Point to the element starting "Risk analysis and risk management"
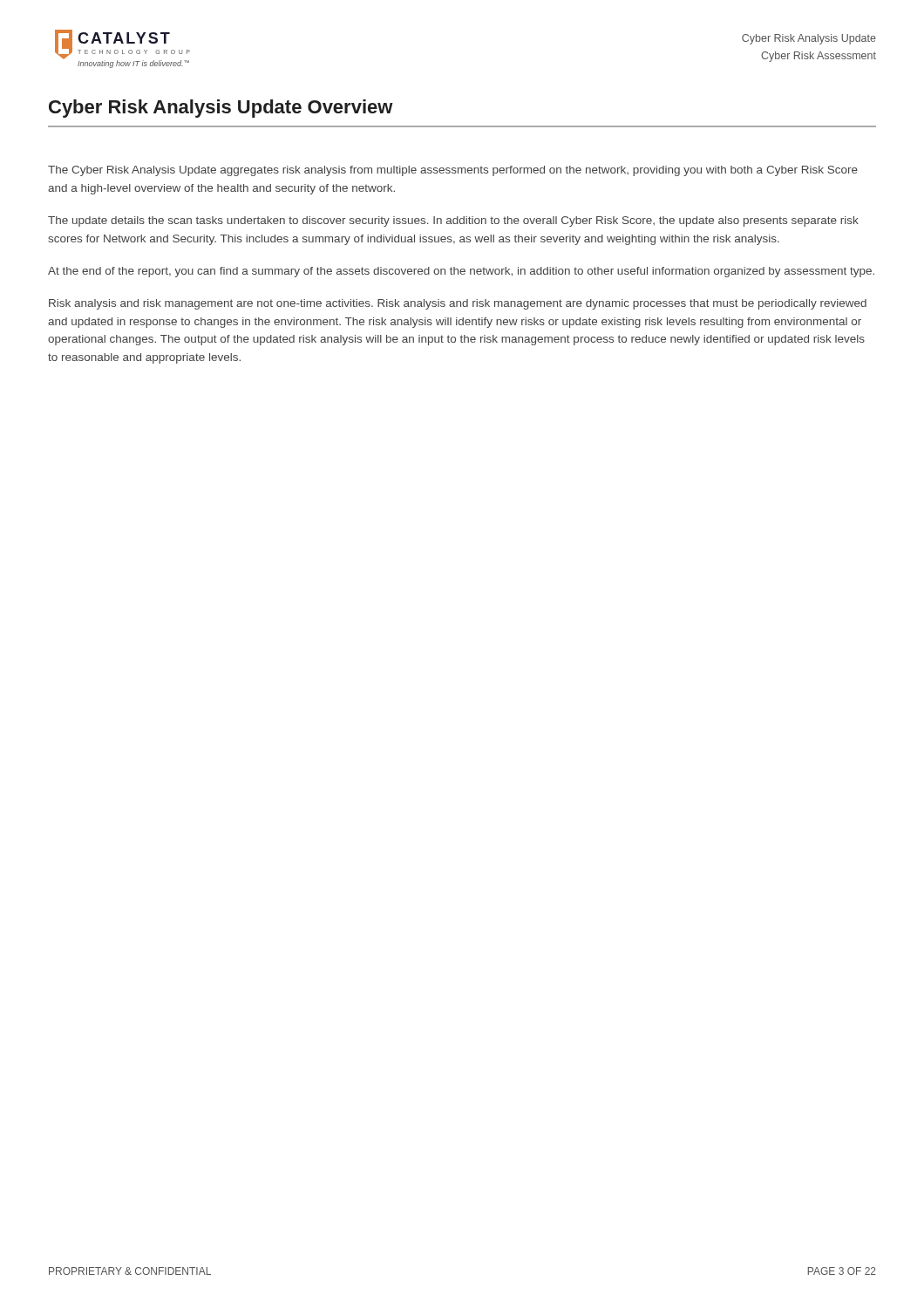This screenshot has width=924, height=1308. (462, 331)
